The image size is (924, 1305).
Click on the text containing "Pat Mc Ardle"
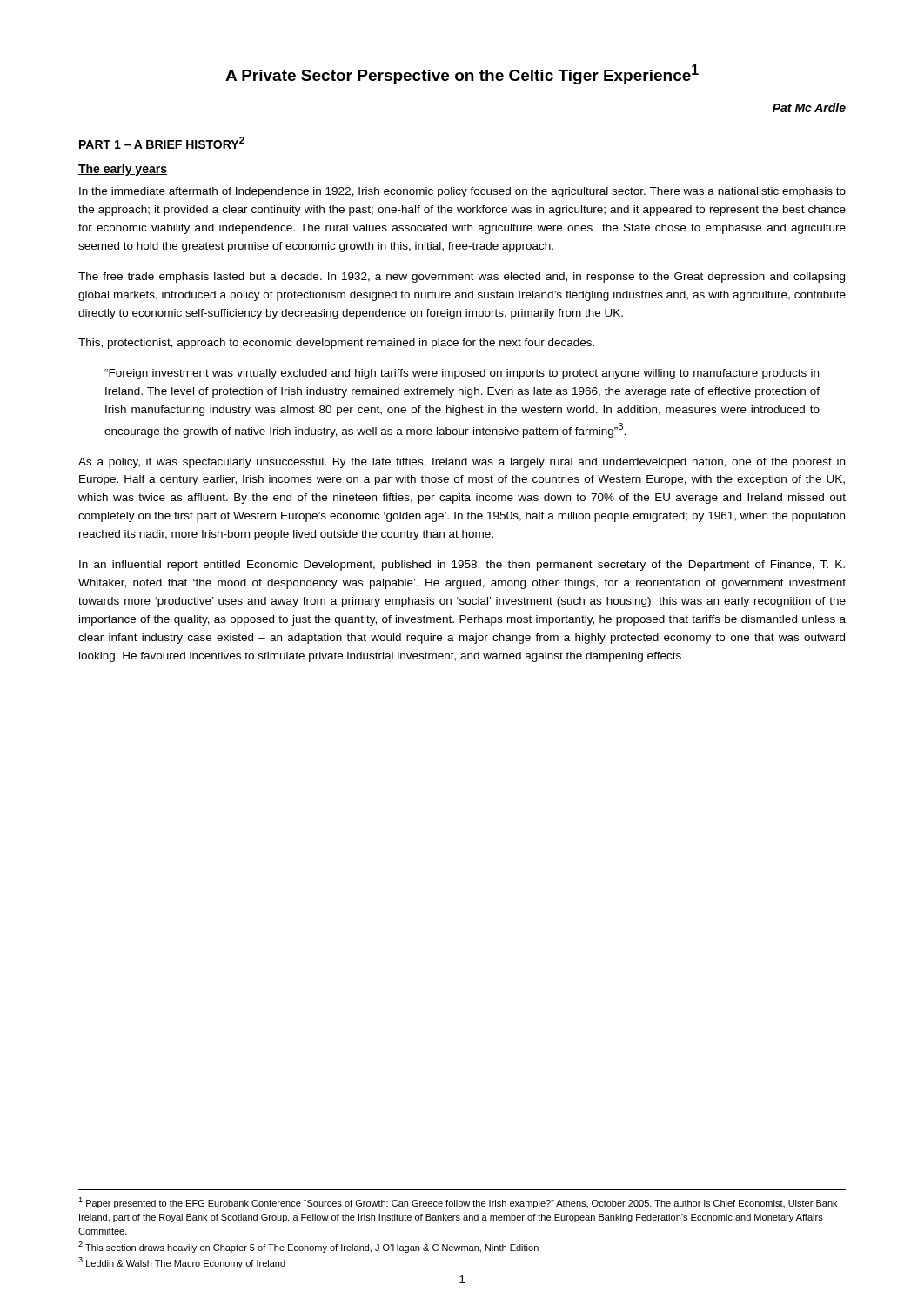pos(809,108)
